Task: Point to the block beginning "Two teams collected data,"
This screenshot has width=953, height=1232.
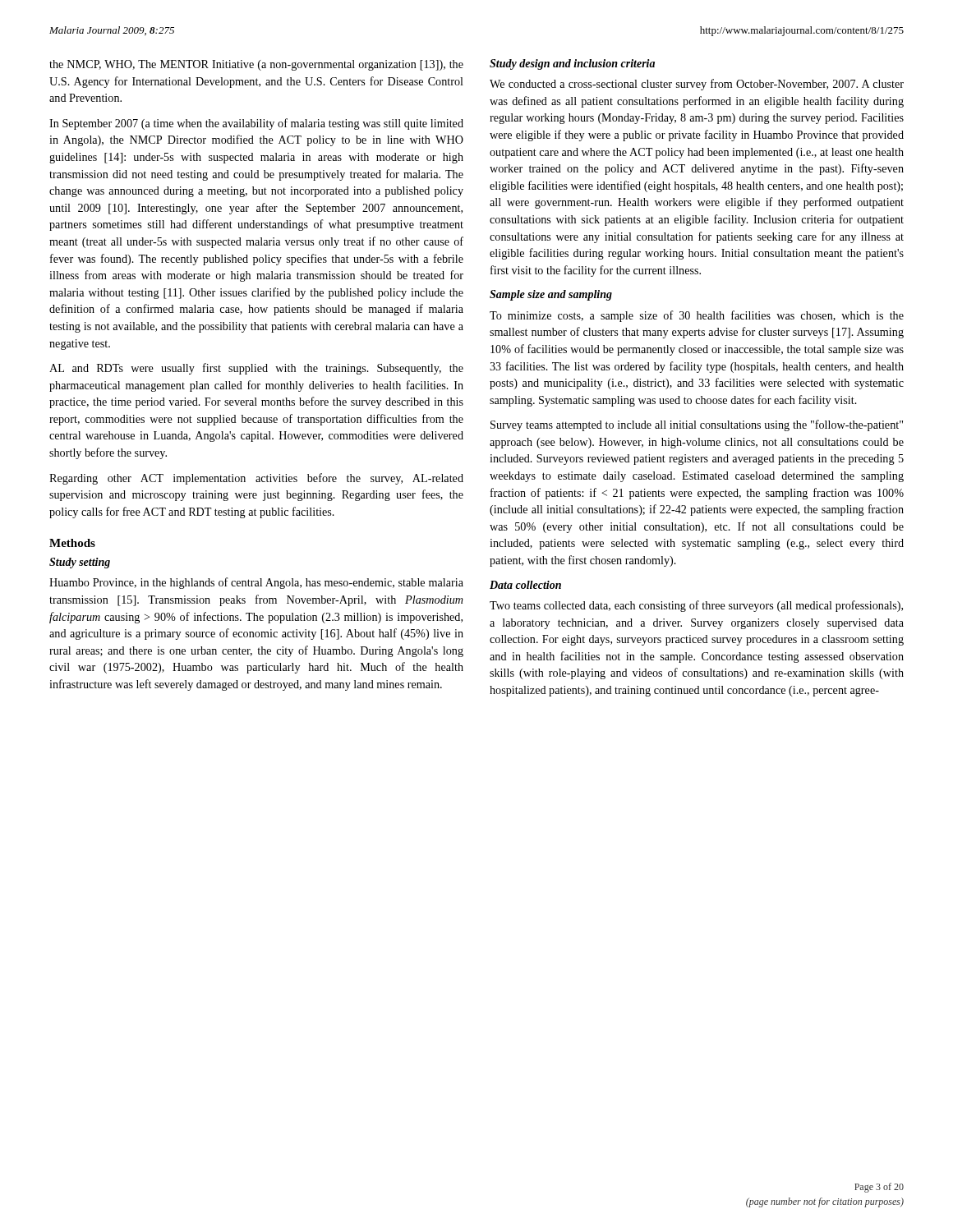Action: pos(697,648)
